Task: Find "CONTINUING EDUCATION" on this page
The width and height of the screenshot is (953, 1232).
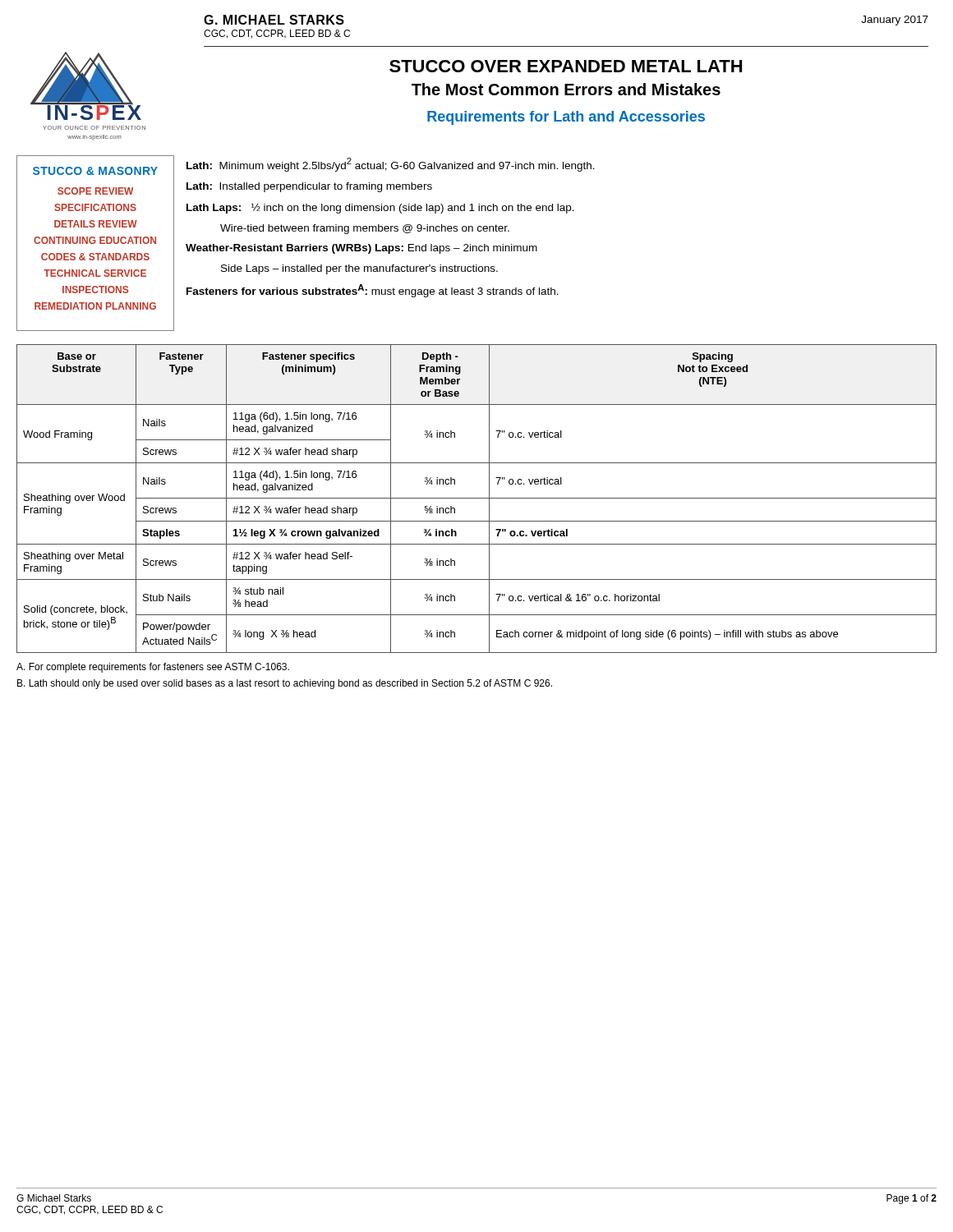Action: point(95,241)
